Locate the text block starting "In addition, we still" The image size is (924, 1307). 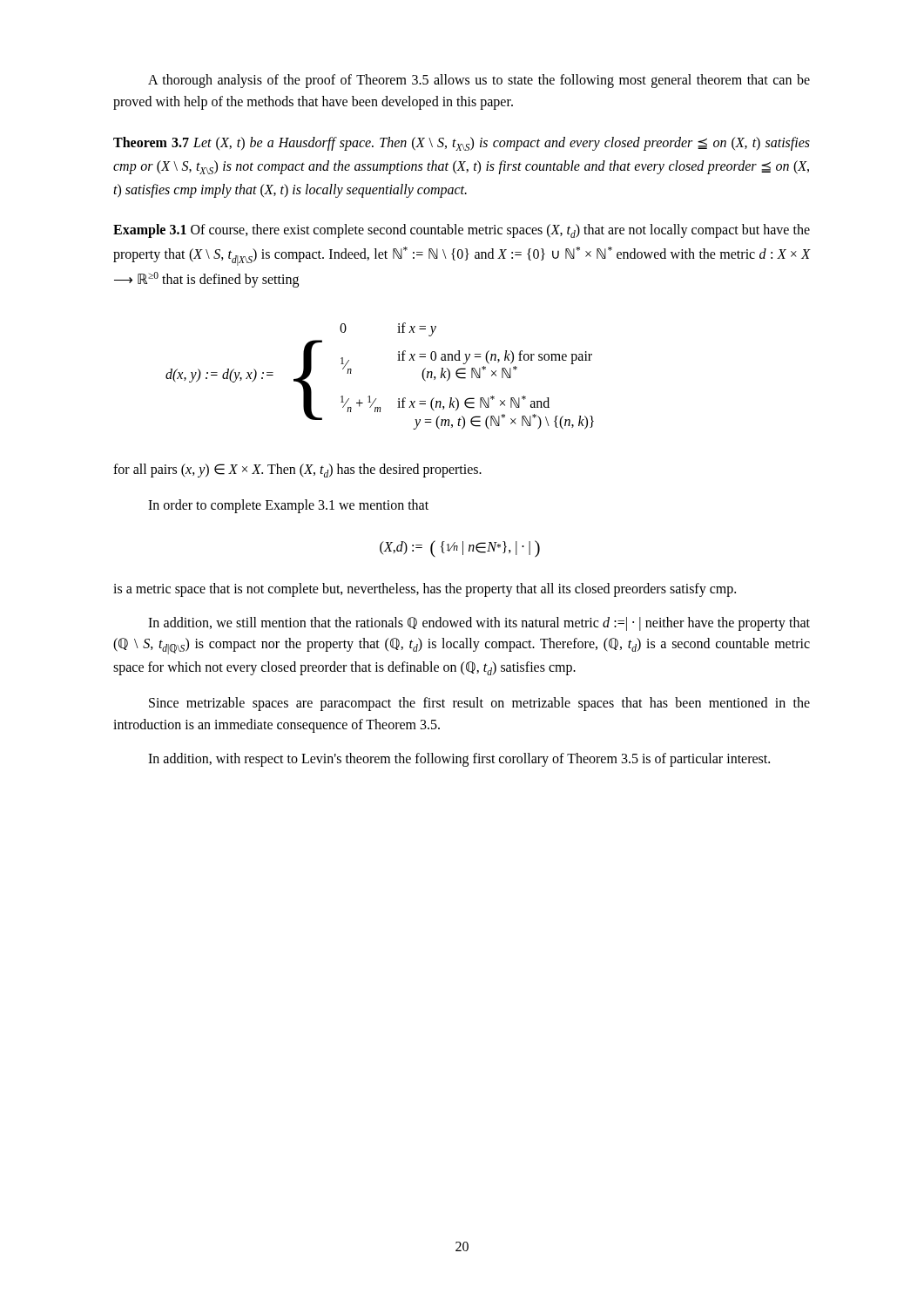tap(462, 647)
